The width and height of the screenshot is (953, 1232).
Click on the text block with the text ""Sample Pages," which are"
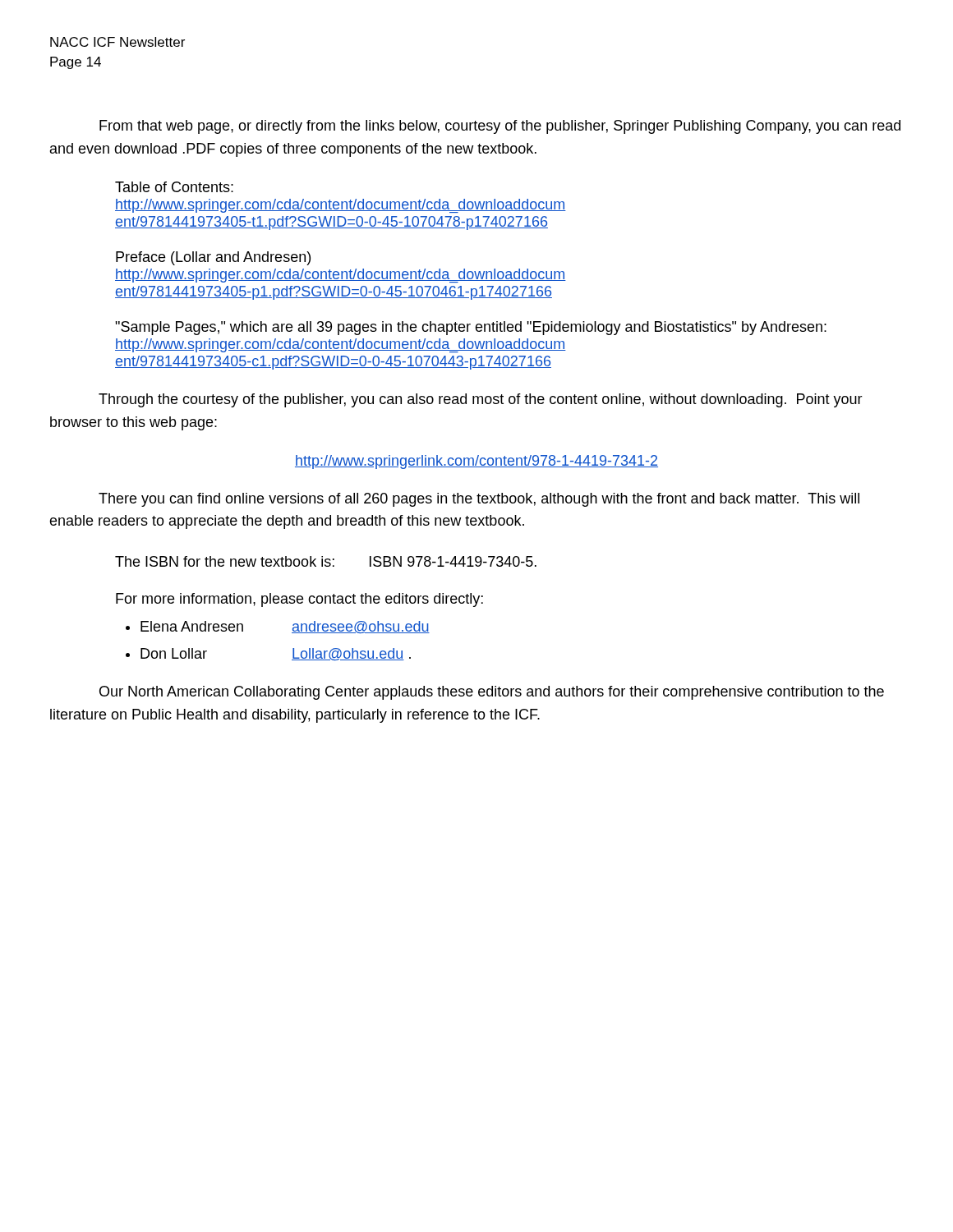tap(471, 344)
